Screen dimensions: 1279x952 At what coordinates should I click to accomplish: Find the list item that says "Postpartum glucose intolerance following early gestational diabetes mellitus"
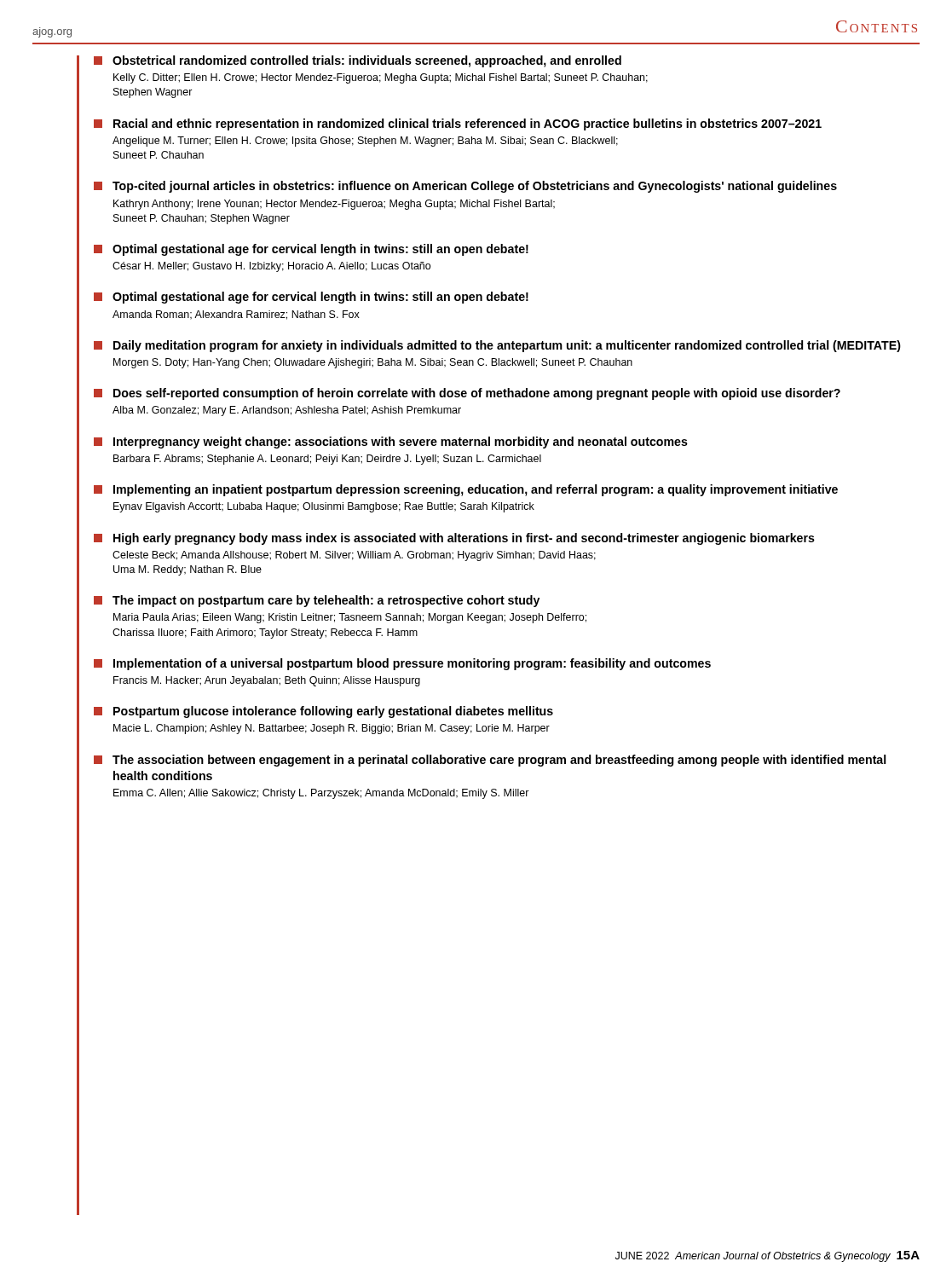pyautogui.click(x=503, y=720)
